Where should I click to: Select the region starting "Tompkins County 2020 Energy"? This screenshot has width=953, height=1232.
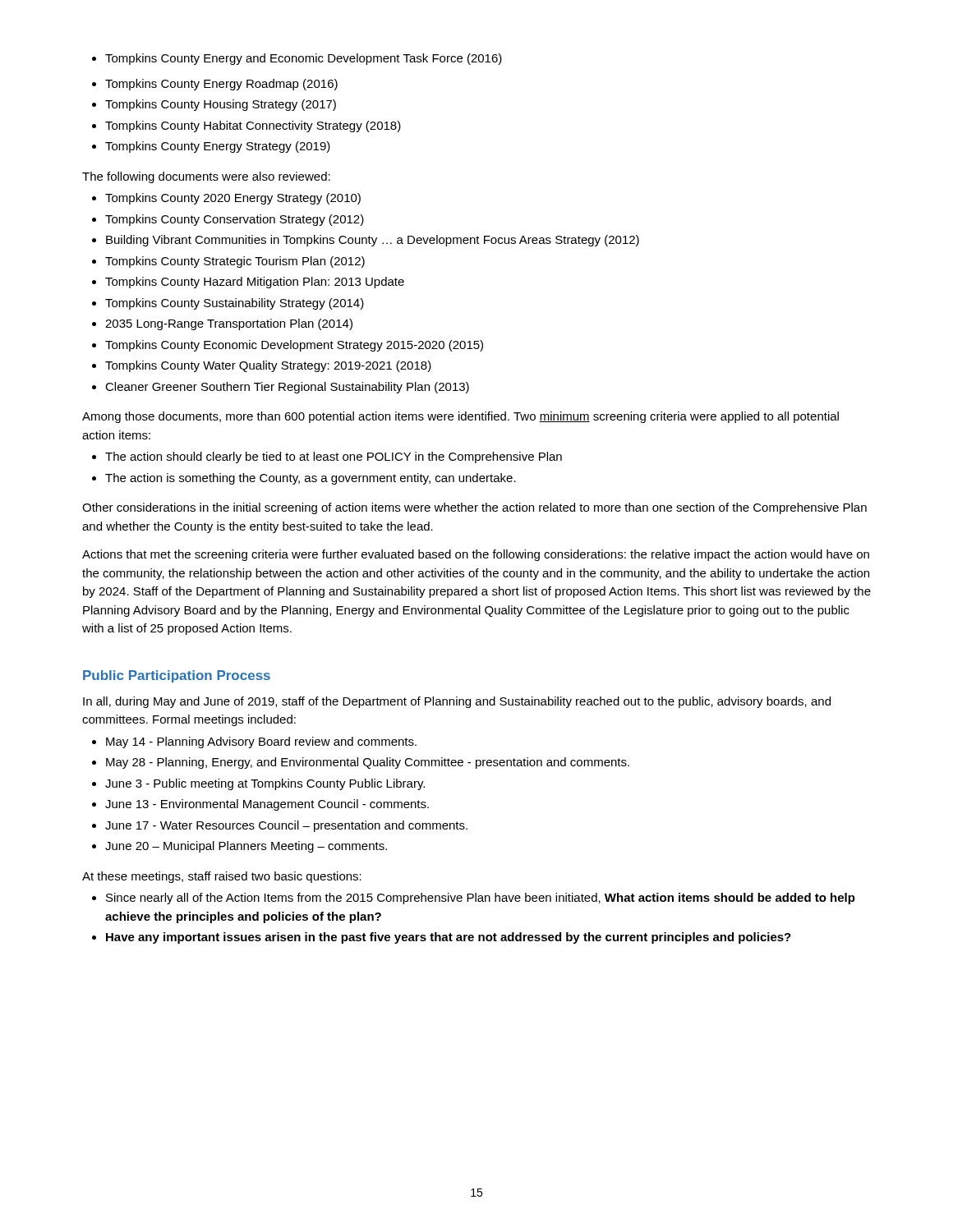226,199
